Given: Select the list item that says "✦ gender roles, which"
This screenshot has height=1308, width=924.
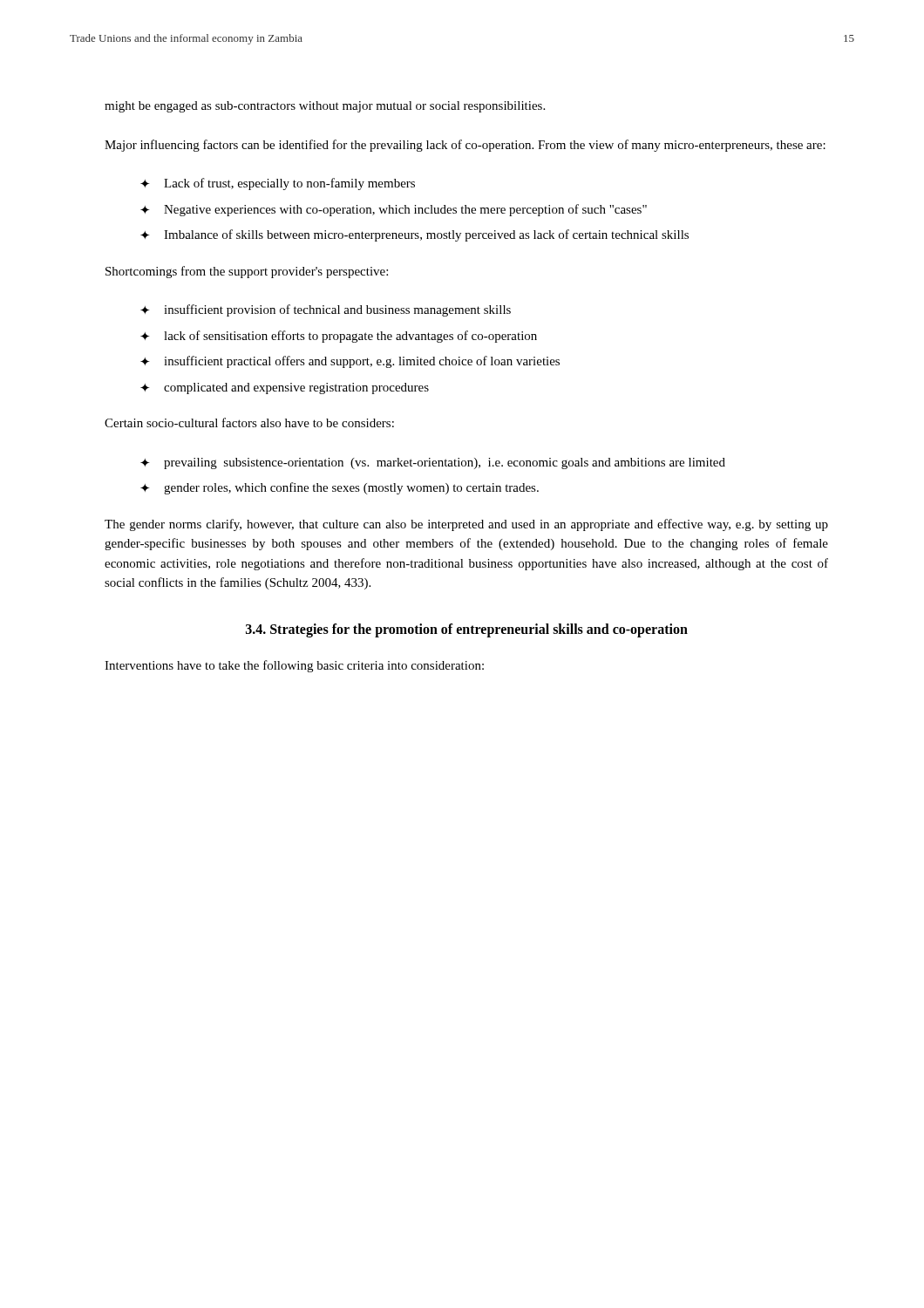Looking at the screenshot, I should 484,488.
